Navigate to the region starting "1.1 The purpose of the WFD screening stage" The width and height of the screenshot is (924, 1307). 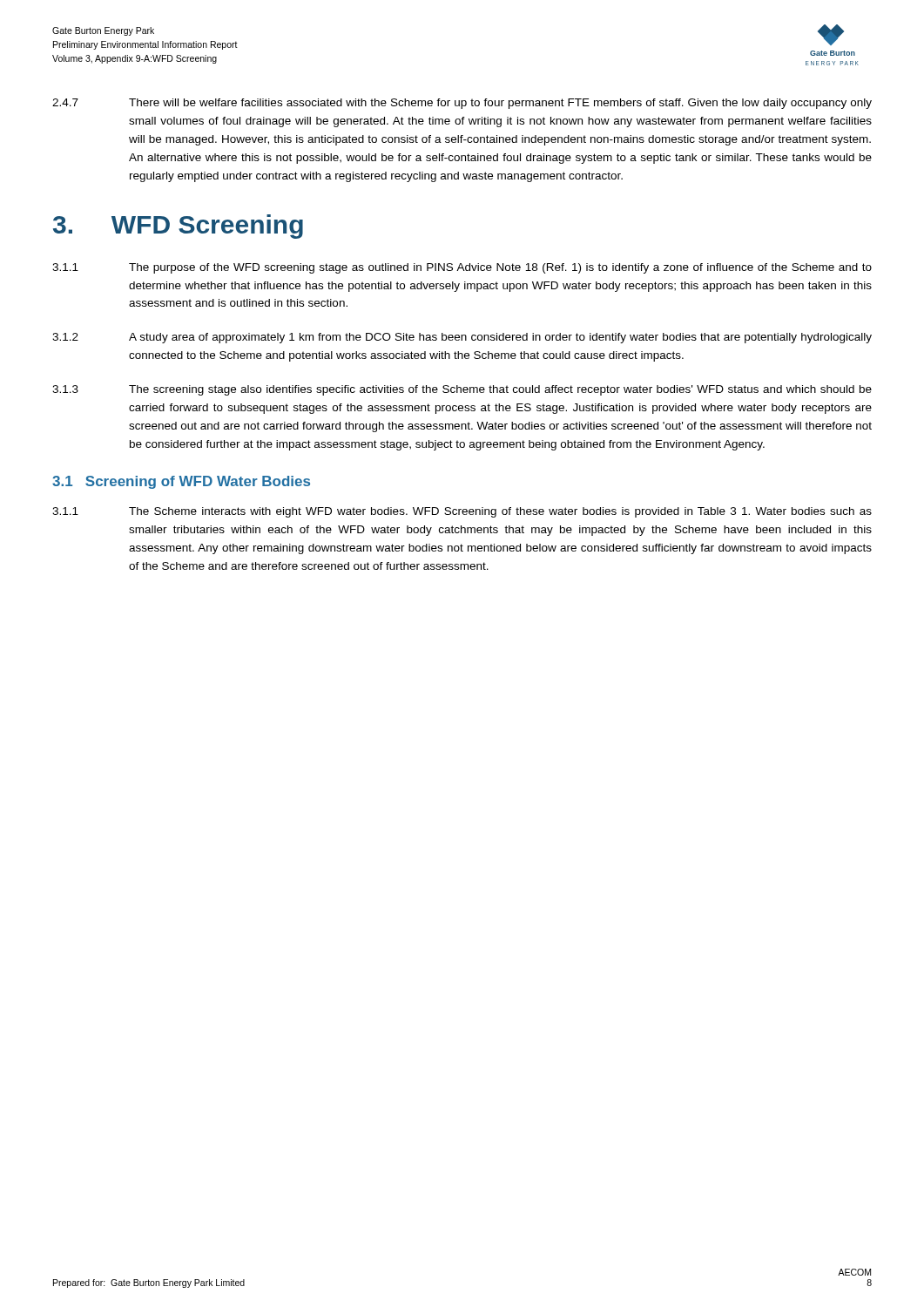click(x=462, y=286)
